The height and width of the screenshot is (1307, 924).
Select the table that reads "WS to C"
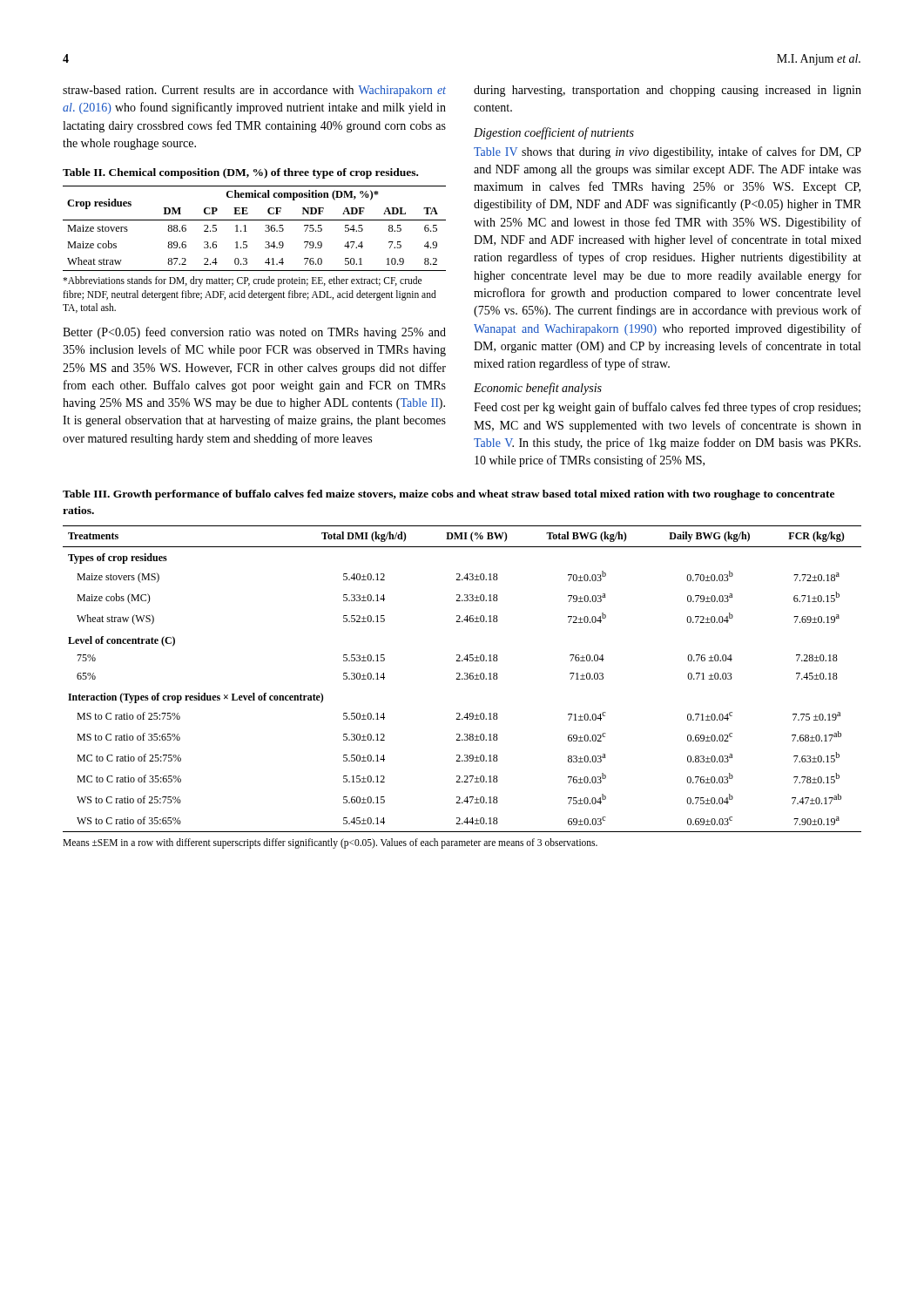462,679
